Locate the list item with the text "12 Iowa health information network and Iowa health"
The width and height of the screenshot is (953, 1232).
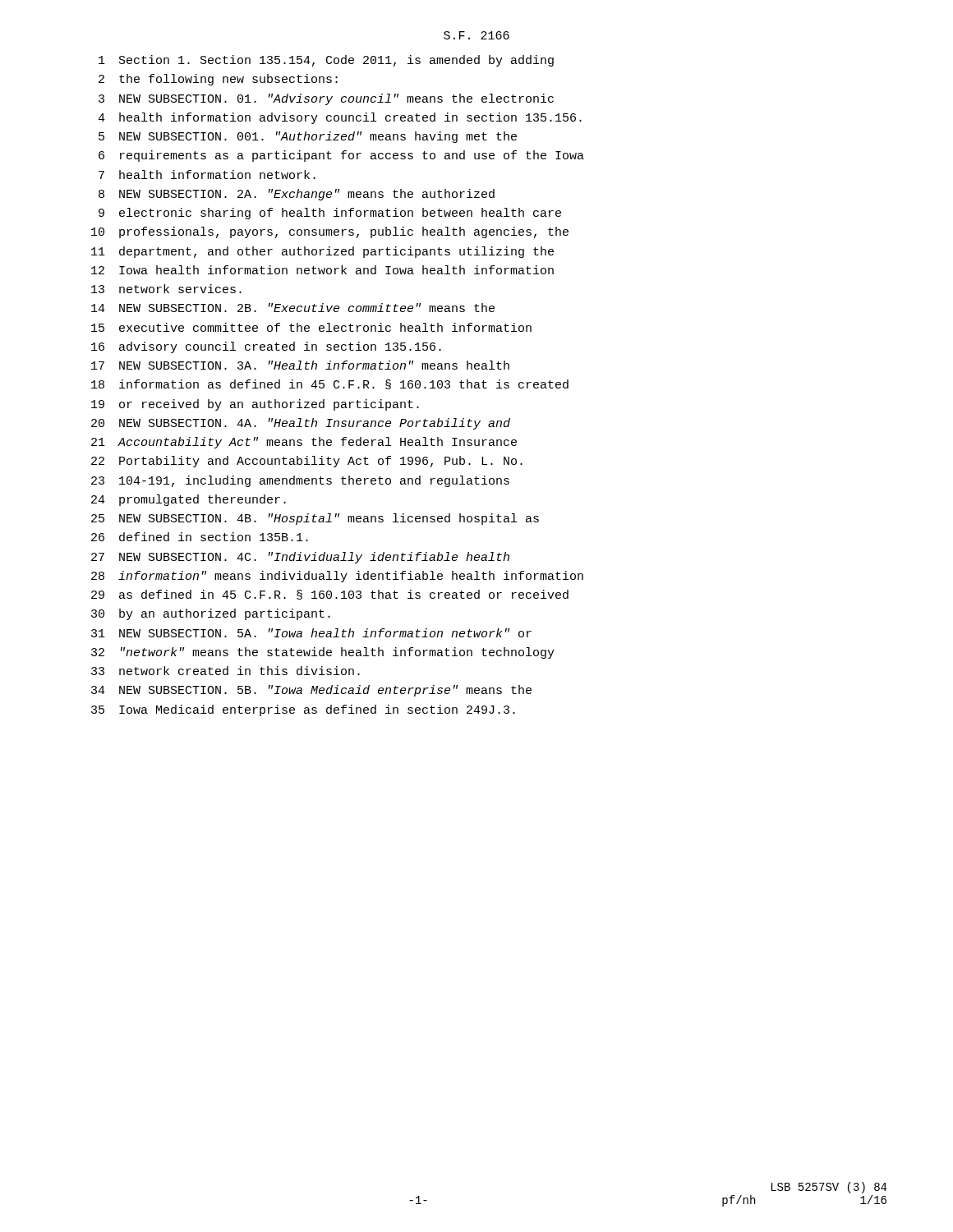click(476, 271)
